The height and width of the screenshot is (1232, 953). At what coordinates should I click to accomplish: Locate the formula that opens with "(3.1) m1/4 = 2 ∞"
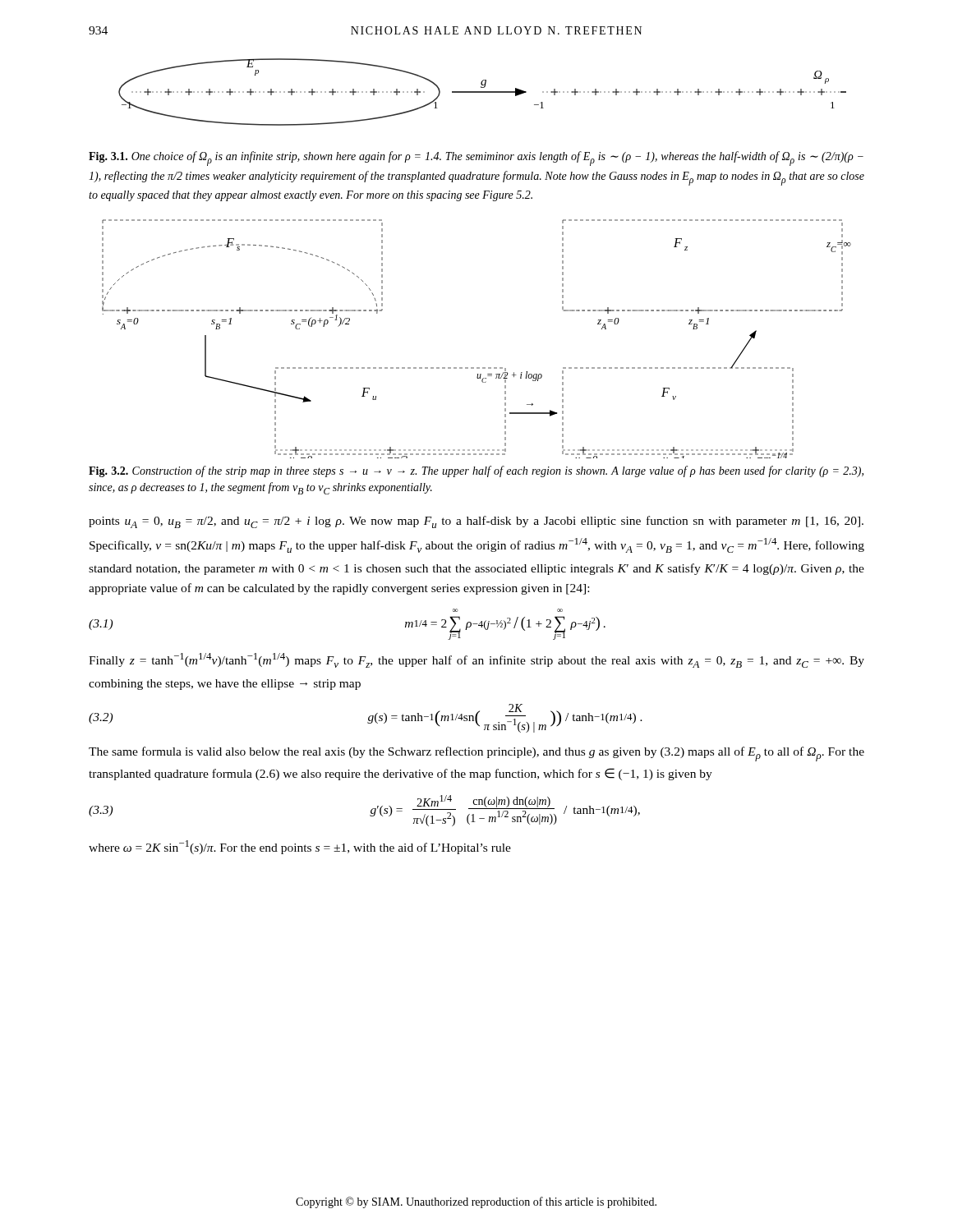pos(476,623)
